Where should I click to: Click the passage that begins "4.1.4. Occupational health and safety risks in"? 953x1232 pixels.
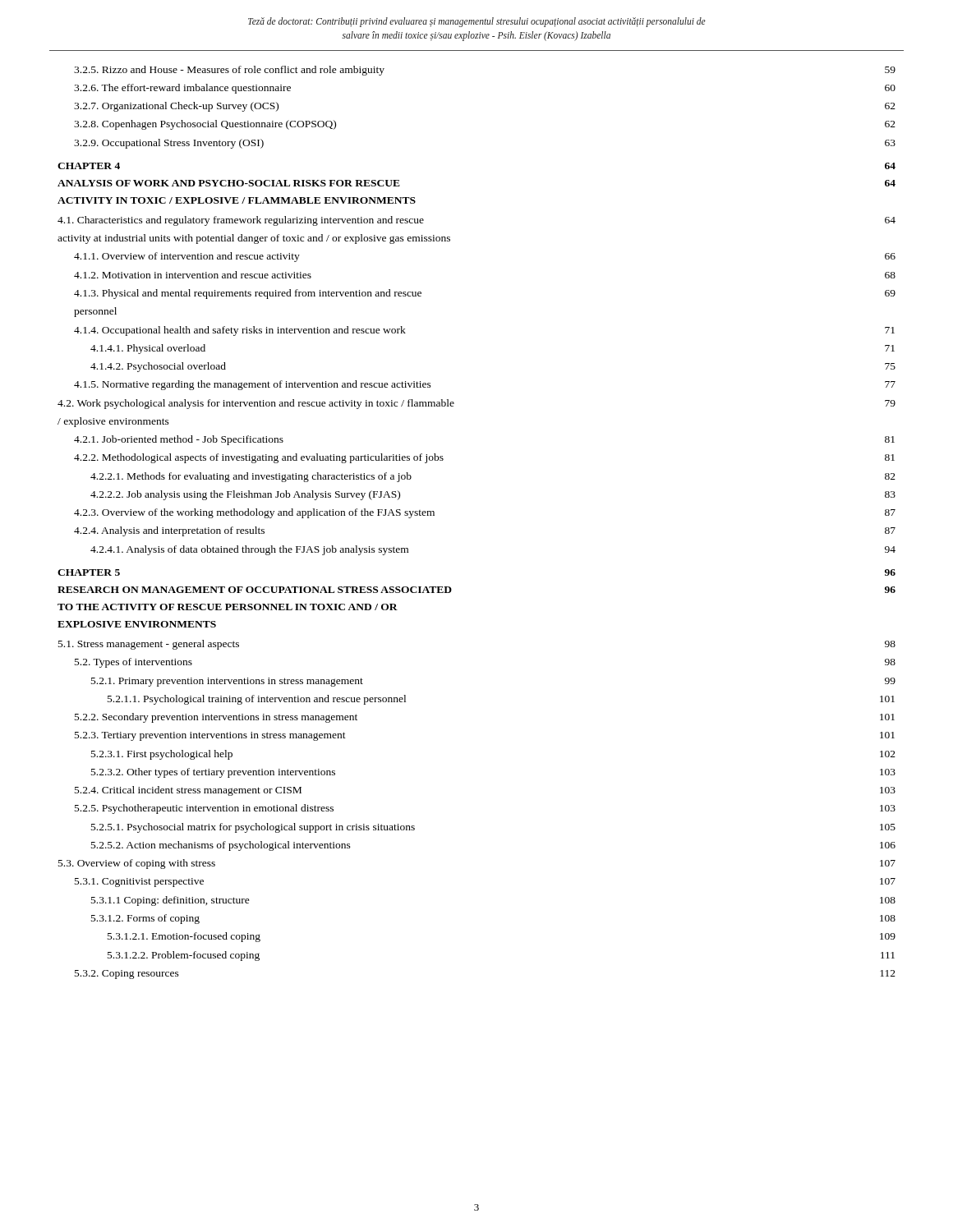(244, 330)
